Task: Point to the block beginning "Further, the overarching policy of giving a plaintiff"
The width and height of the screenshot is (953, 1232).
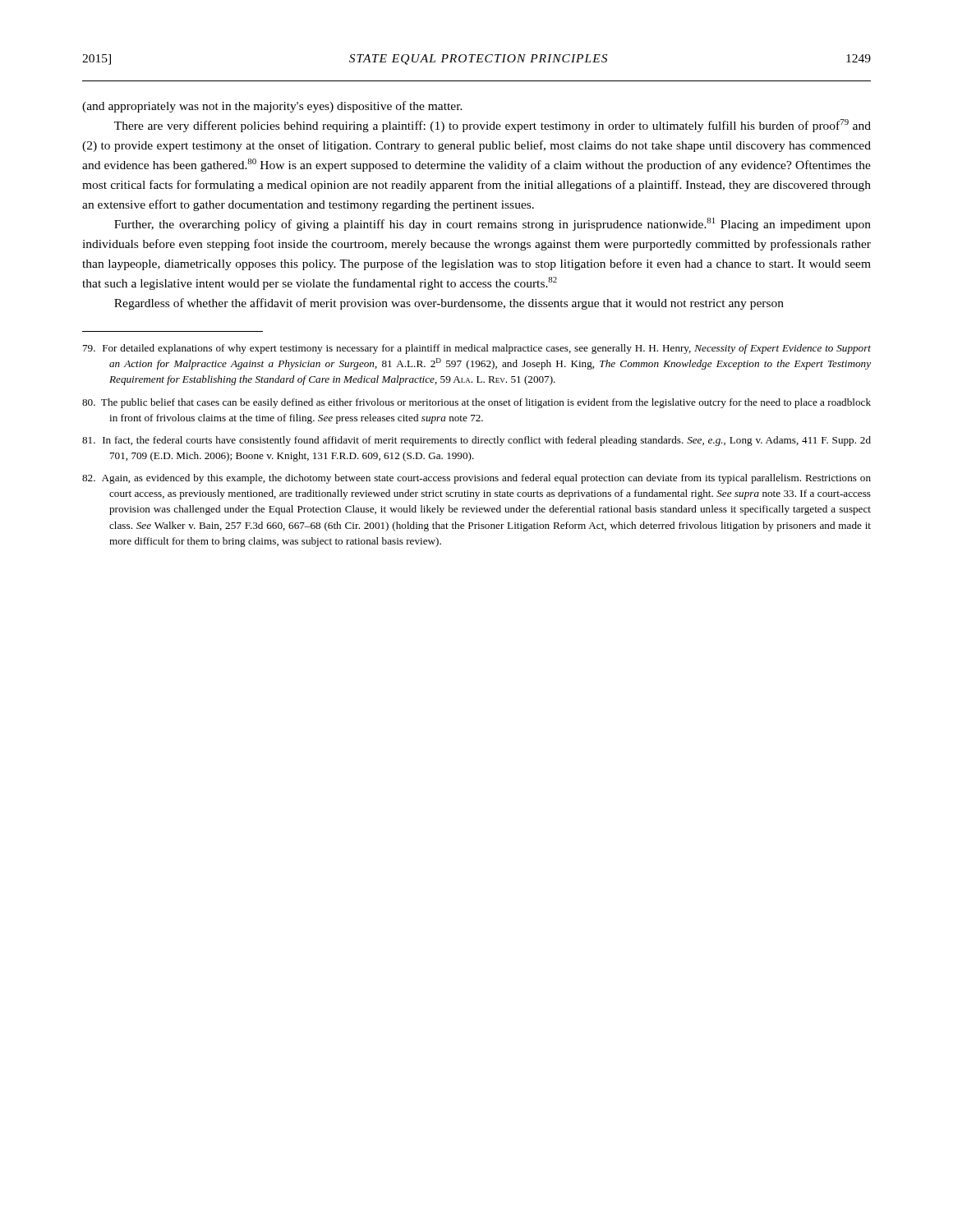Action: pyautogui.click(x=476, y=253)
